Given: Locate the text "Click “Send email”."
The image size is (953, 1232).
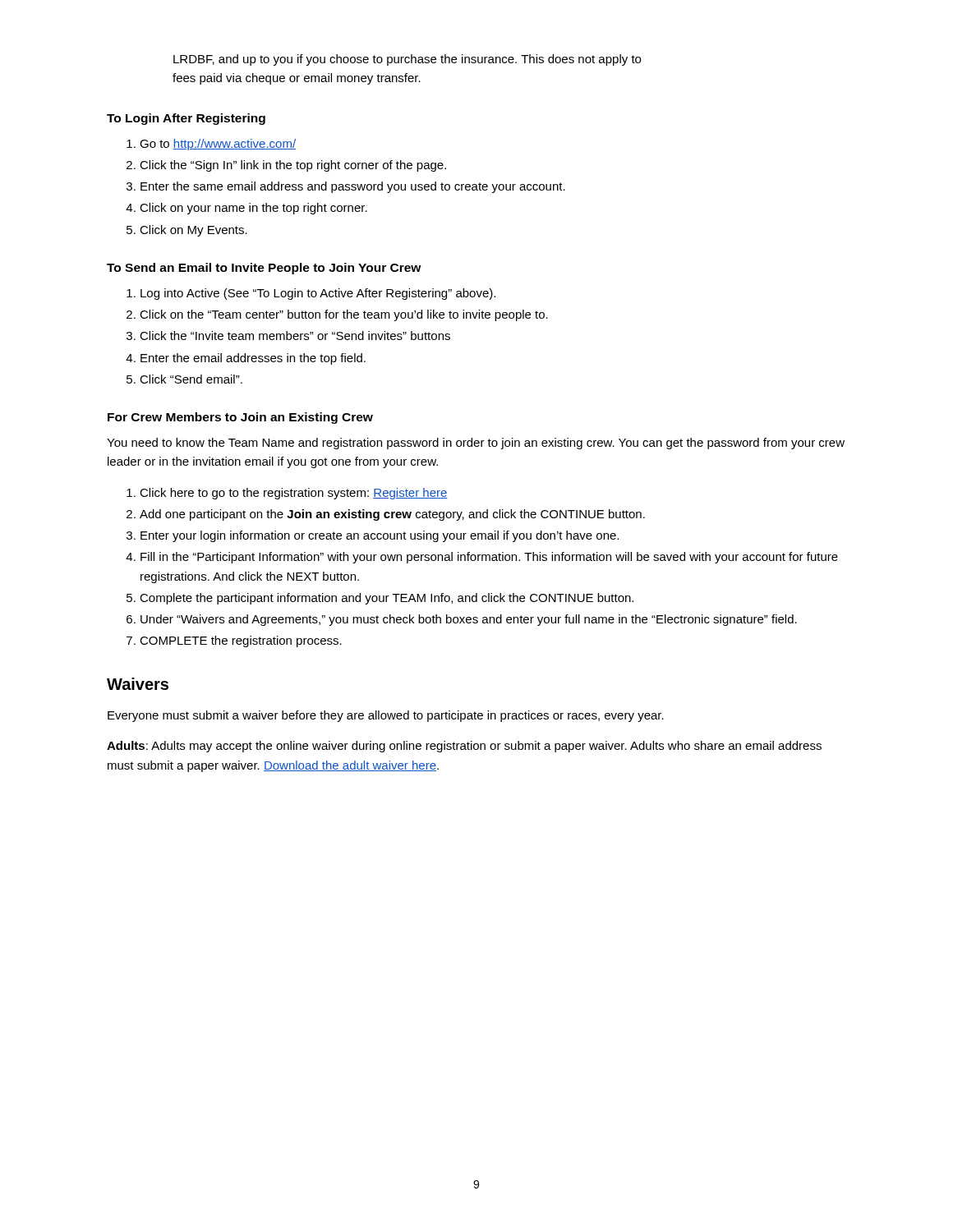Looking at the screenshot, I should [191, 379].
